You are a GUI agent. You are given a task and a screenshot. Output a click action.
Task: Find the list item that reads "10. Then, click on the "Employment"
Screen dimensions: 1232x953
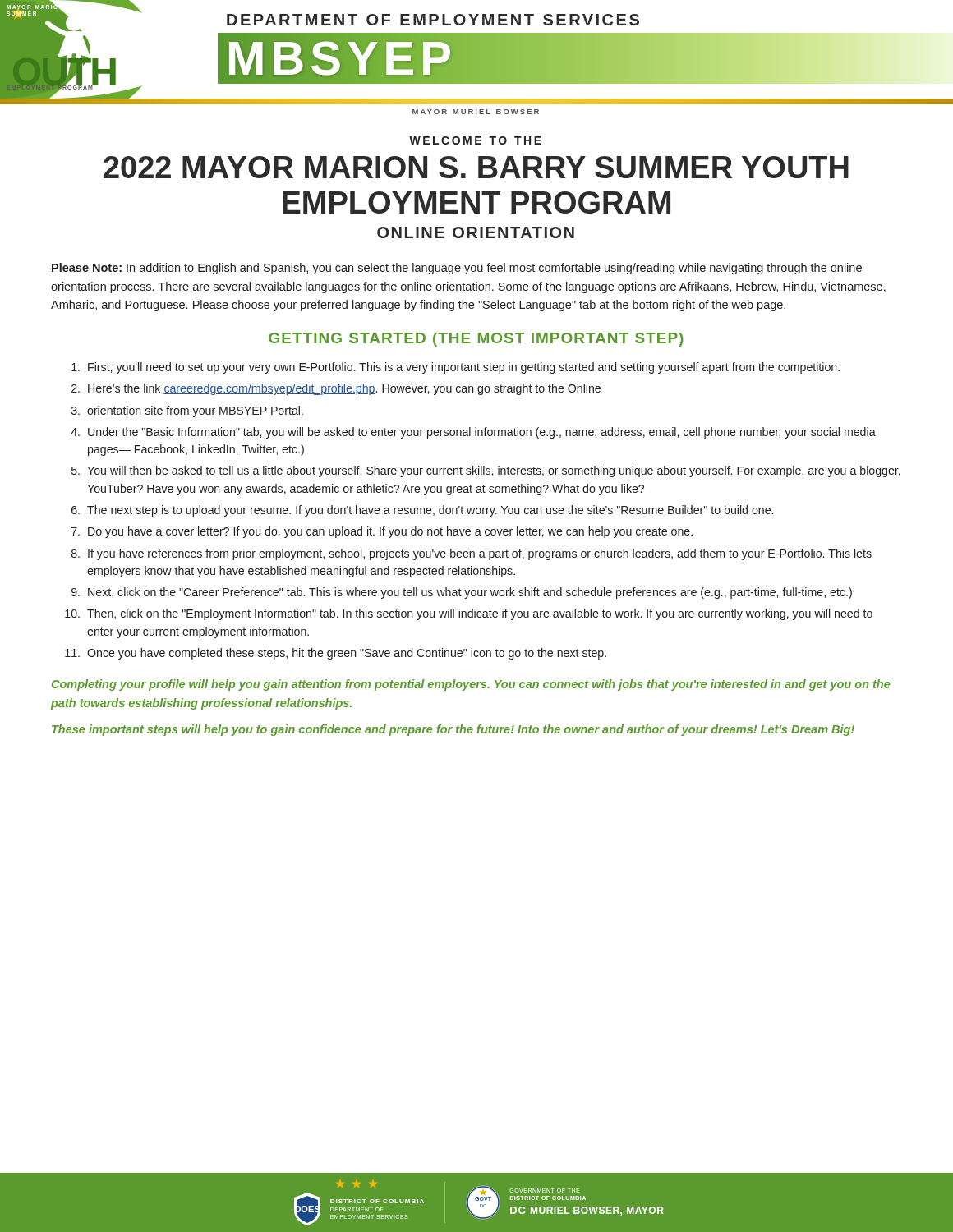(x=476, y=623)
